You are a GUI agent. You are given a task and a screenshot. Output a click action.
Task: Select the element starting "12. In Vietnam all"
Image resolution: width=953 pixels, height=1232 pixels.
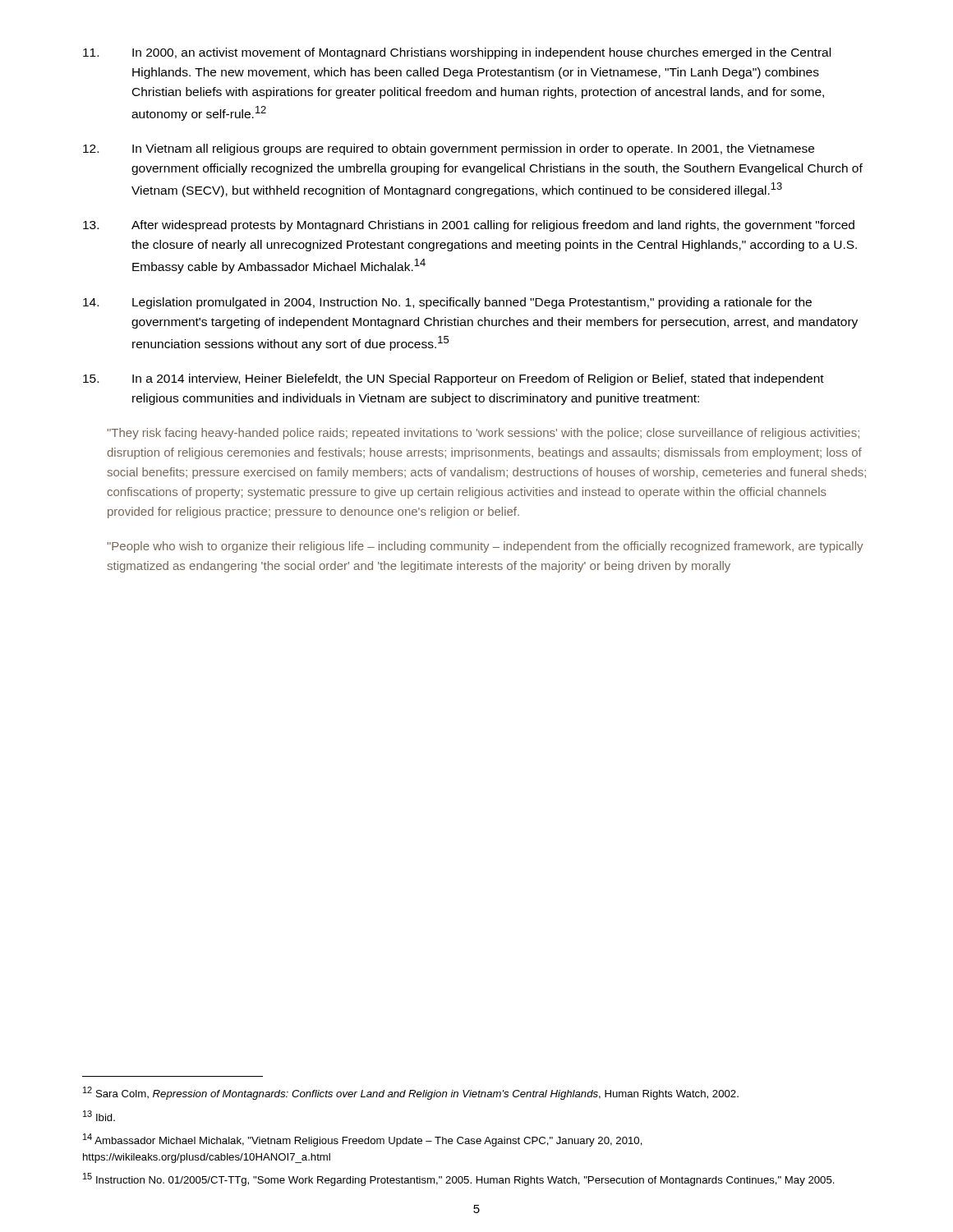pyautogui.click(x=476, y=170)
